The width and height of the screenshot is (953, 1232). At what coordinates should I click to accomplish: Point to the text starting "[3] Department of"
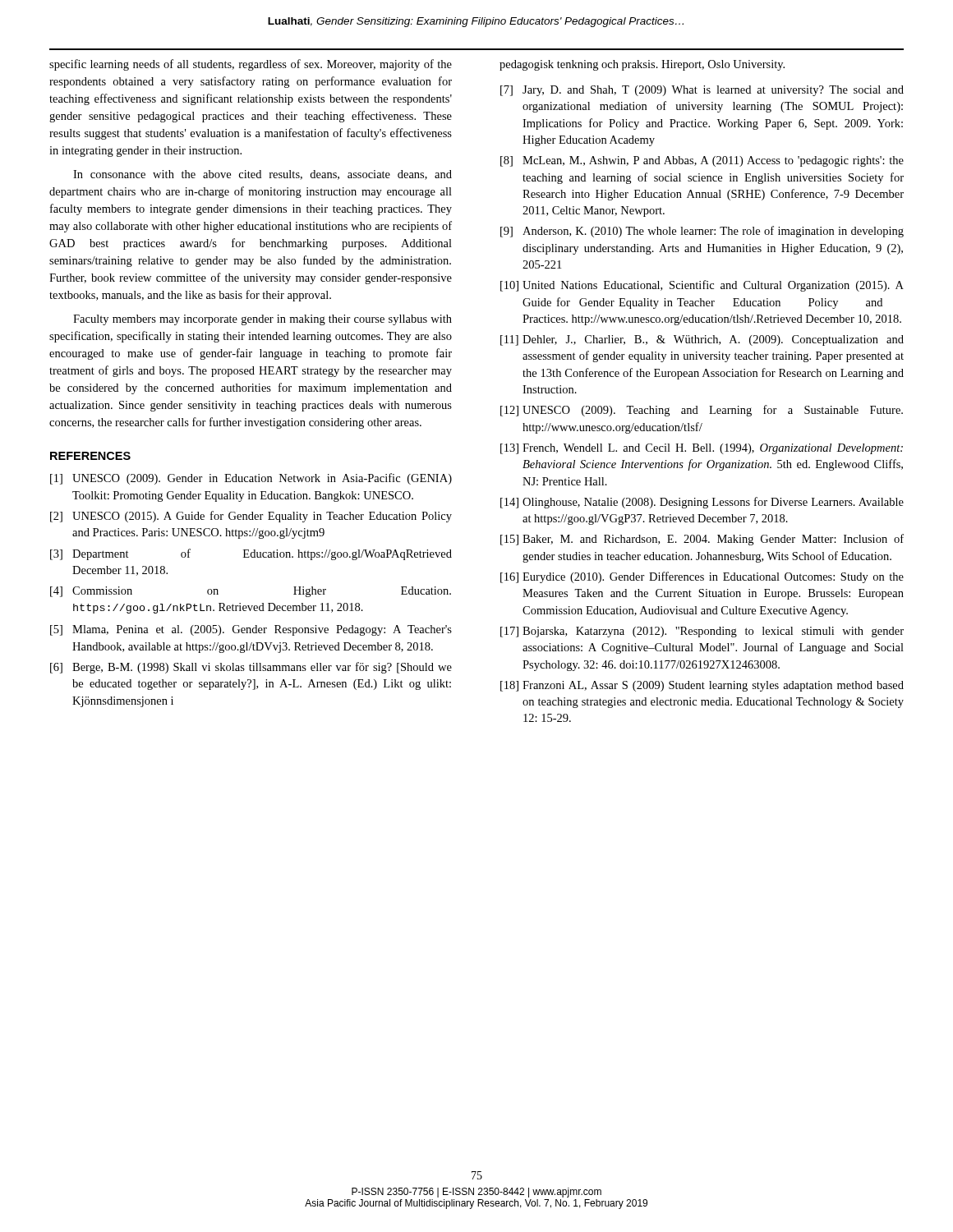click(x=251, y=562)
